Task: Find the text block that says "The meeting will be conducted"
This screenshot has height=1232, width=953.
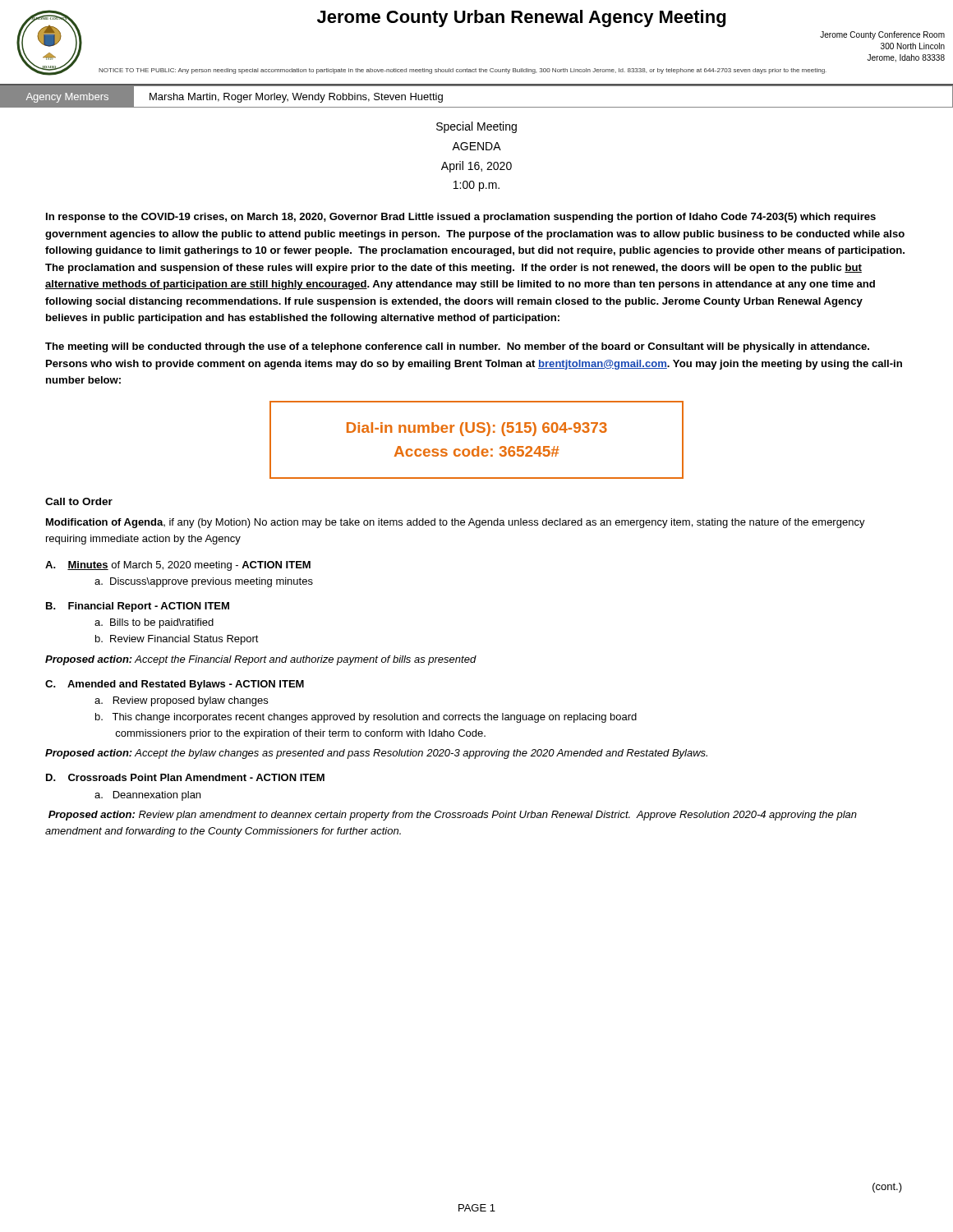Action: click(x=474, y=363)
